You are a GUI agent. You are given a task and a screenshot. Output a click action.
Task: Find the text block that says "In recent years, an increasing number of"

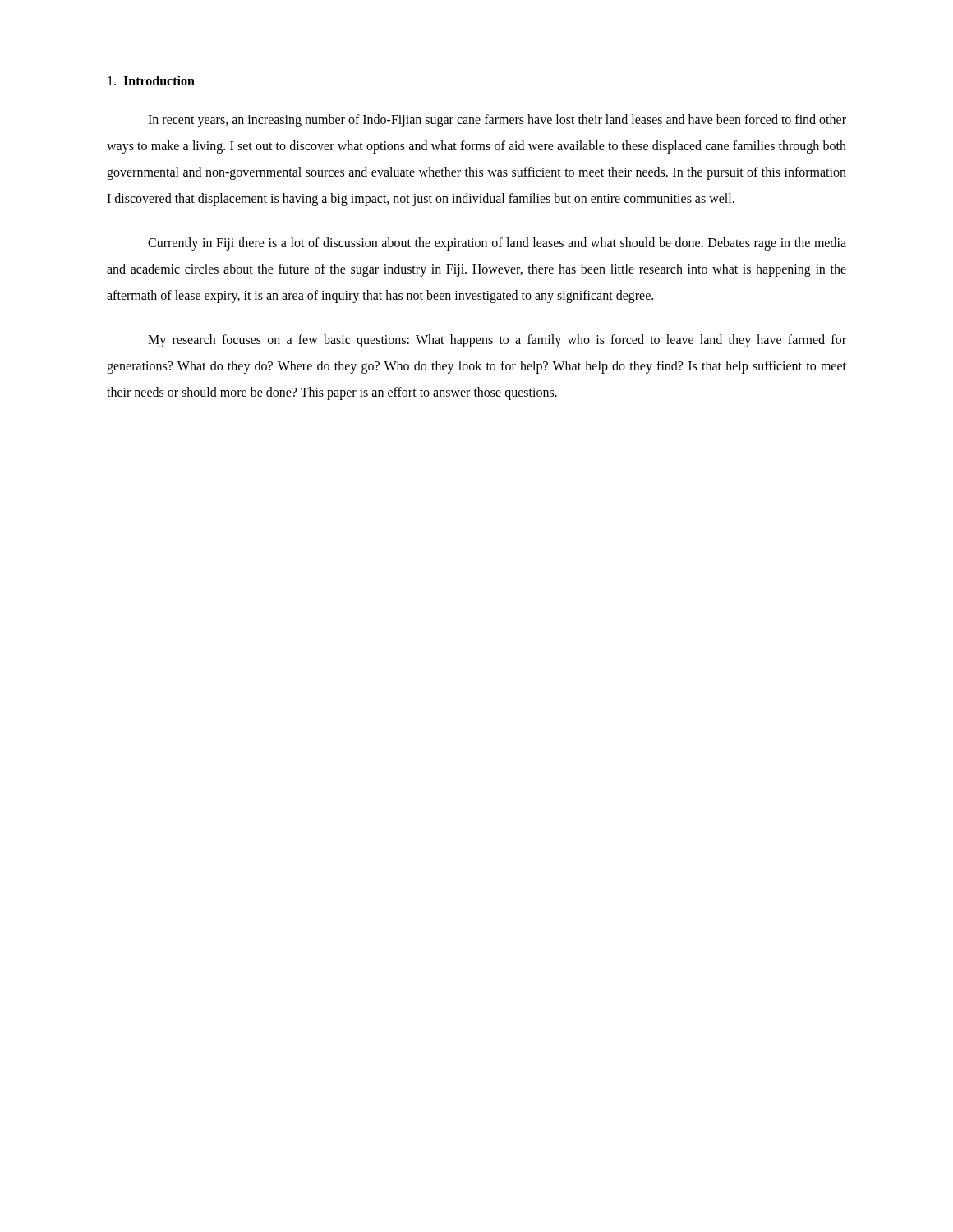(476, 159)
